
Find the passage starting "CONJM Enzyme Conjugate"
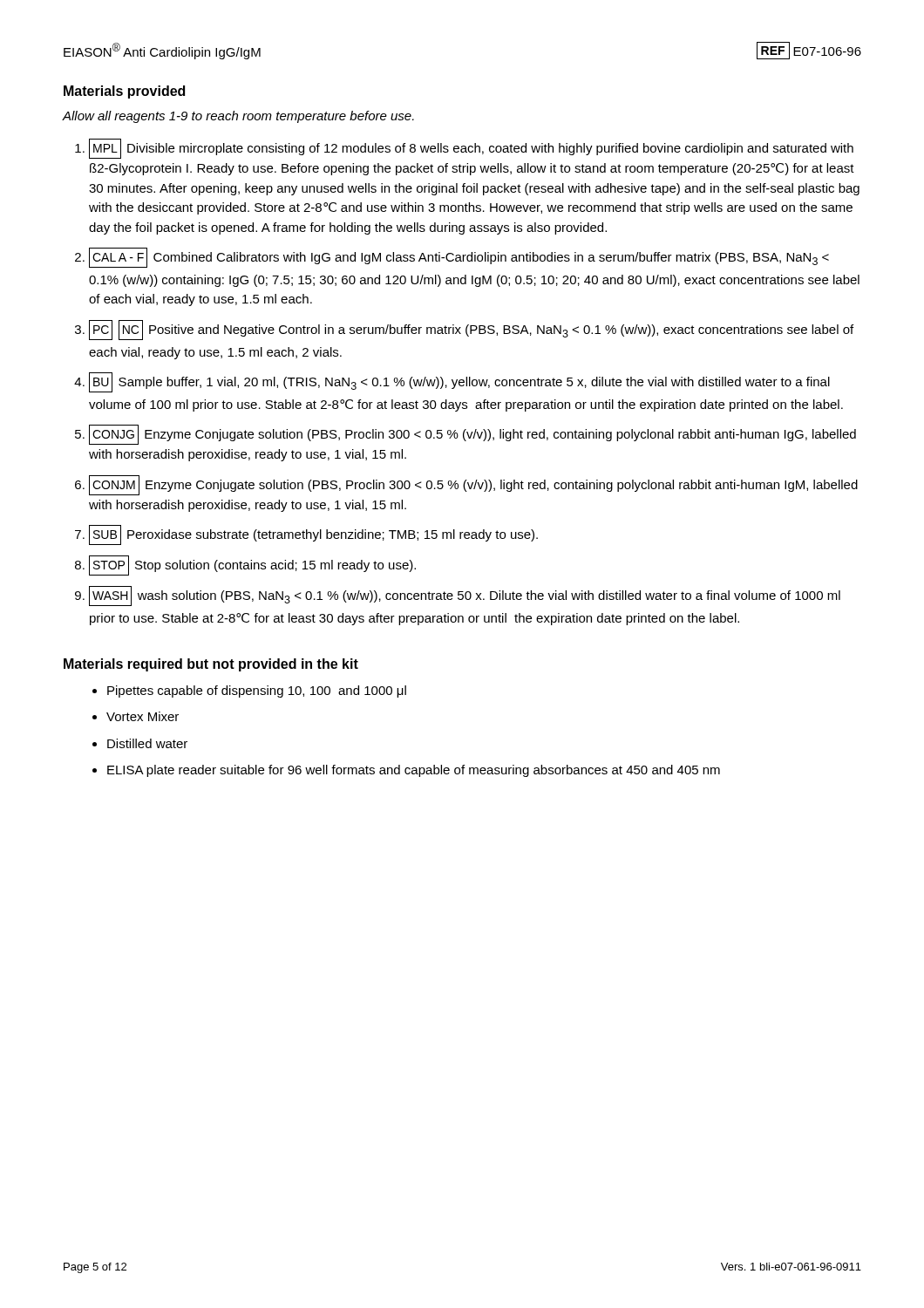(x=473, y=493)
